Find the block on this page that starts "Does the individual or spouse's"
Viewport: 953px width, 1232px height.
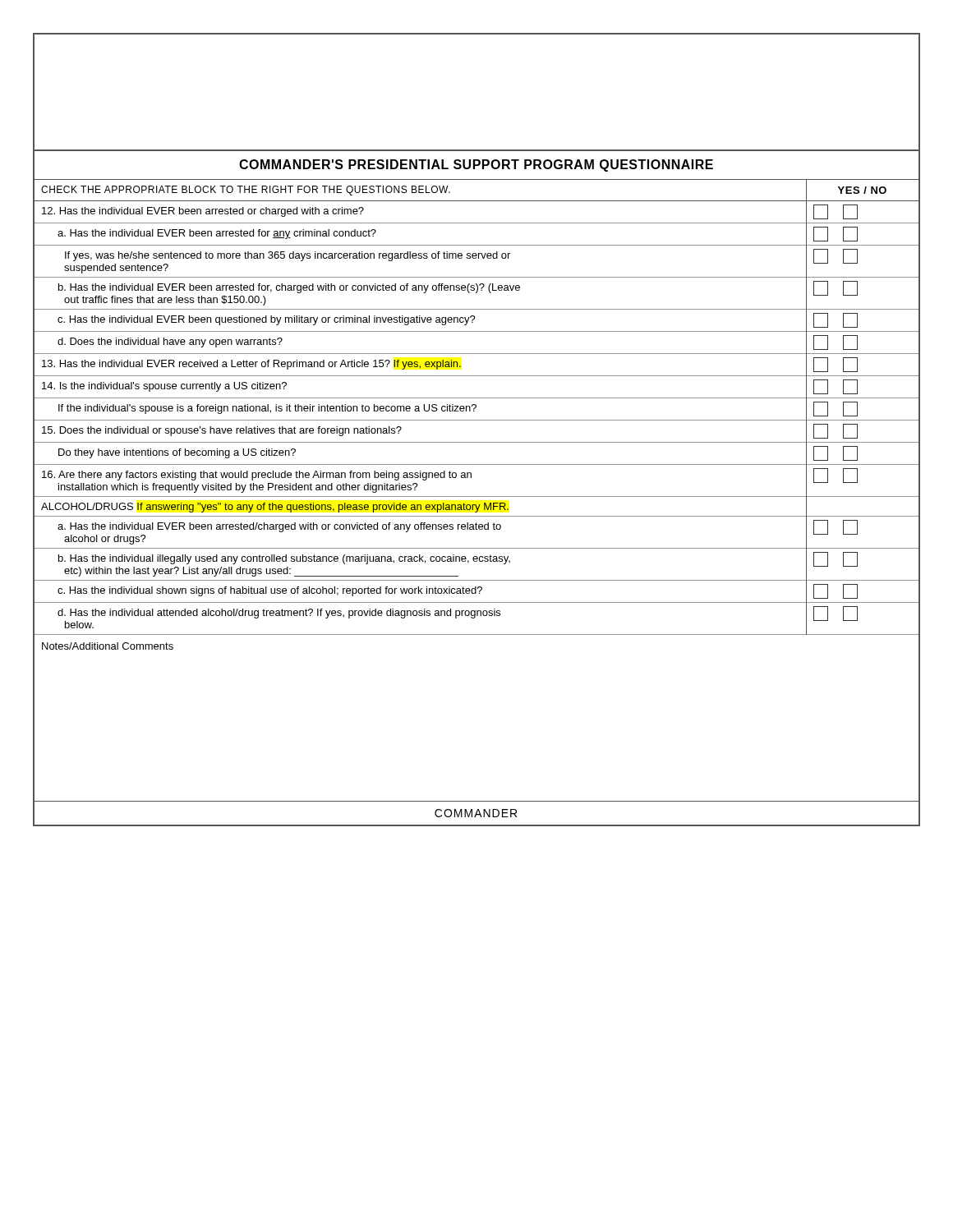click(x=476, y=431)
